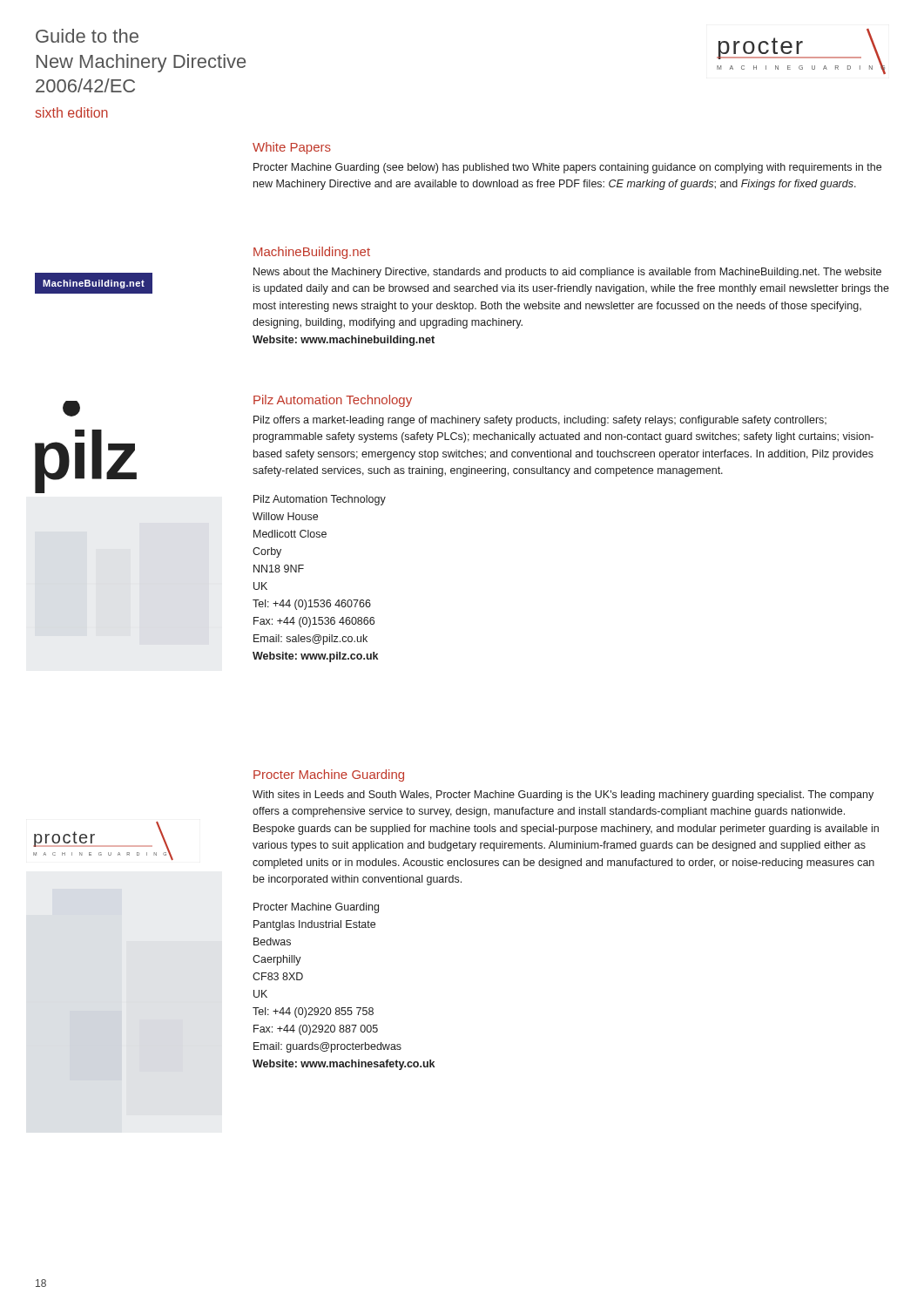Point to the block beginning "Pilz offers a market-leading"

coord(563,445)
